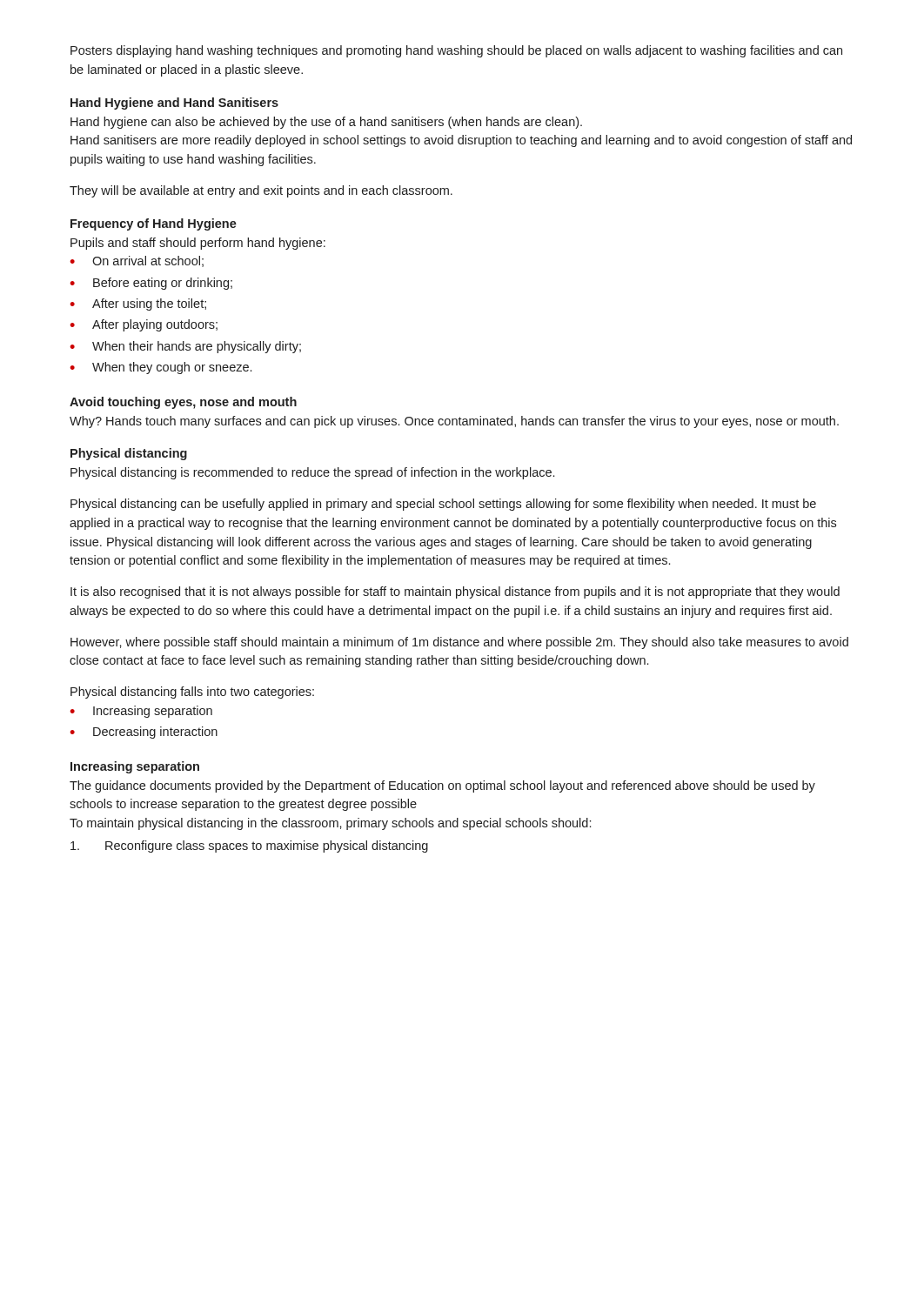Find "Reconfigure class spaces to maximise physical distancing" on this page
Image resolution: width=924 pixels, height=1305 pixels.
pyautogui.click(x=249, y=846)
